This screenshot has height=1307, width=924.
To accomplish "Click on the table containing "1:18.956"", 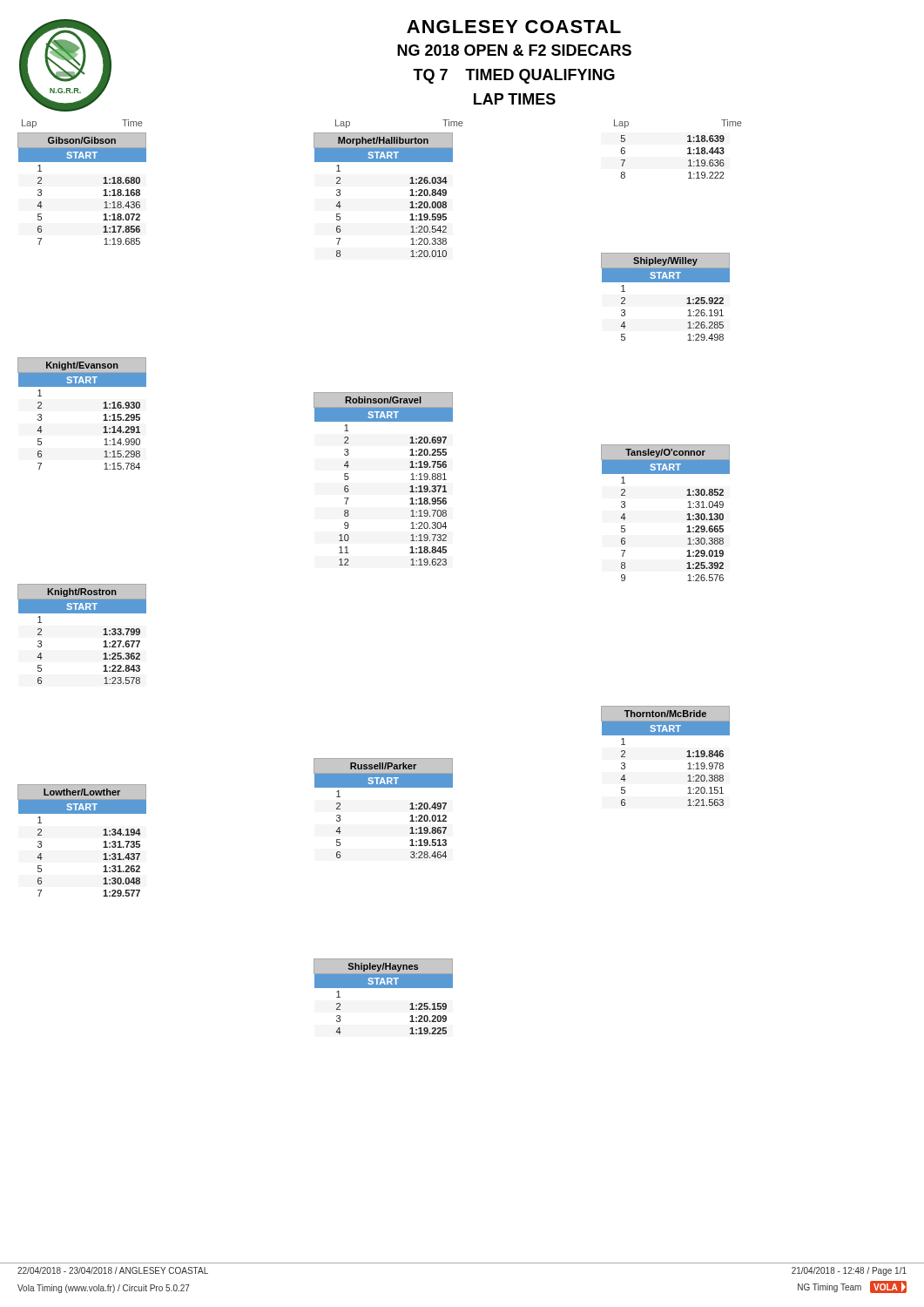I will [x=383, y=480].
